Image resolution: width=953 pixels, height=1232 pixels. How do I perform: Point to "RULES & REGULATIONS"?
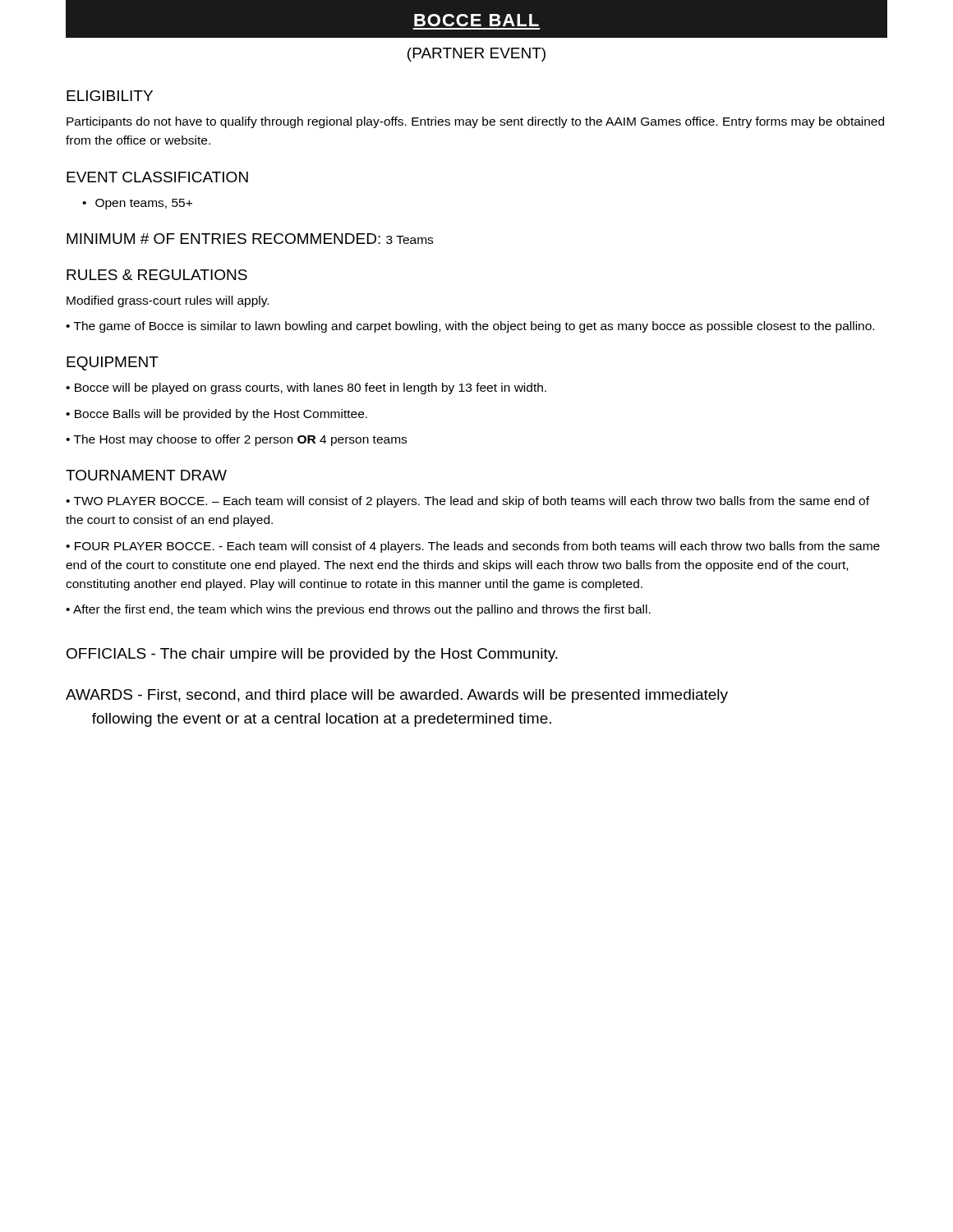coord(157,274)
